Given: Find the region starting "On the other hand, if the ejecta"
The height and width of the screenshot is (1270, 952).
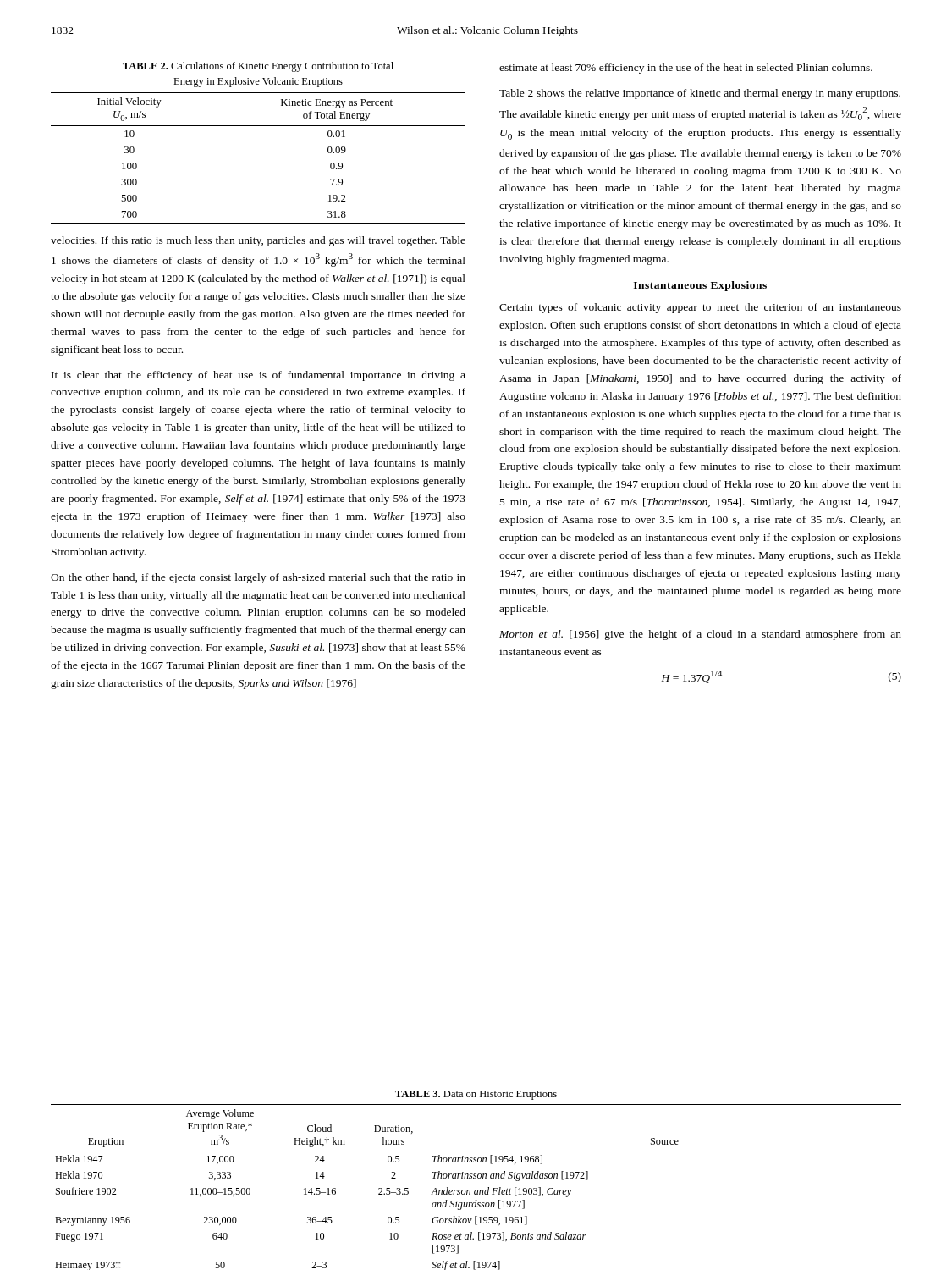Looking at the screenshot, I should pyautogui.click(x=258, y=631).
